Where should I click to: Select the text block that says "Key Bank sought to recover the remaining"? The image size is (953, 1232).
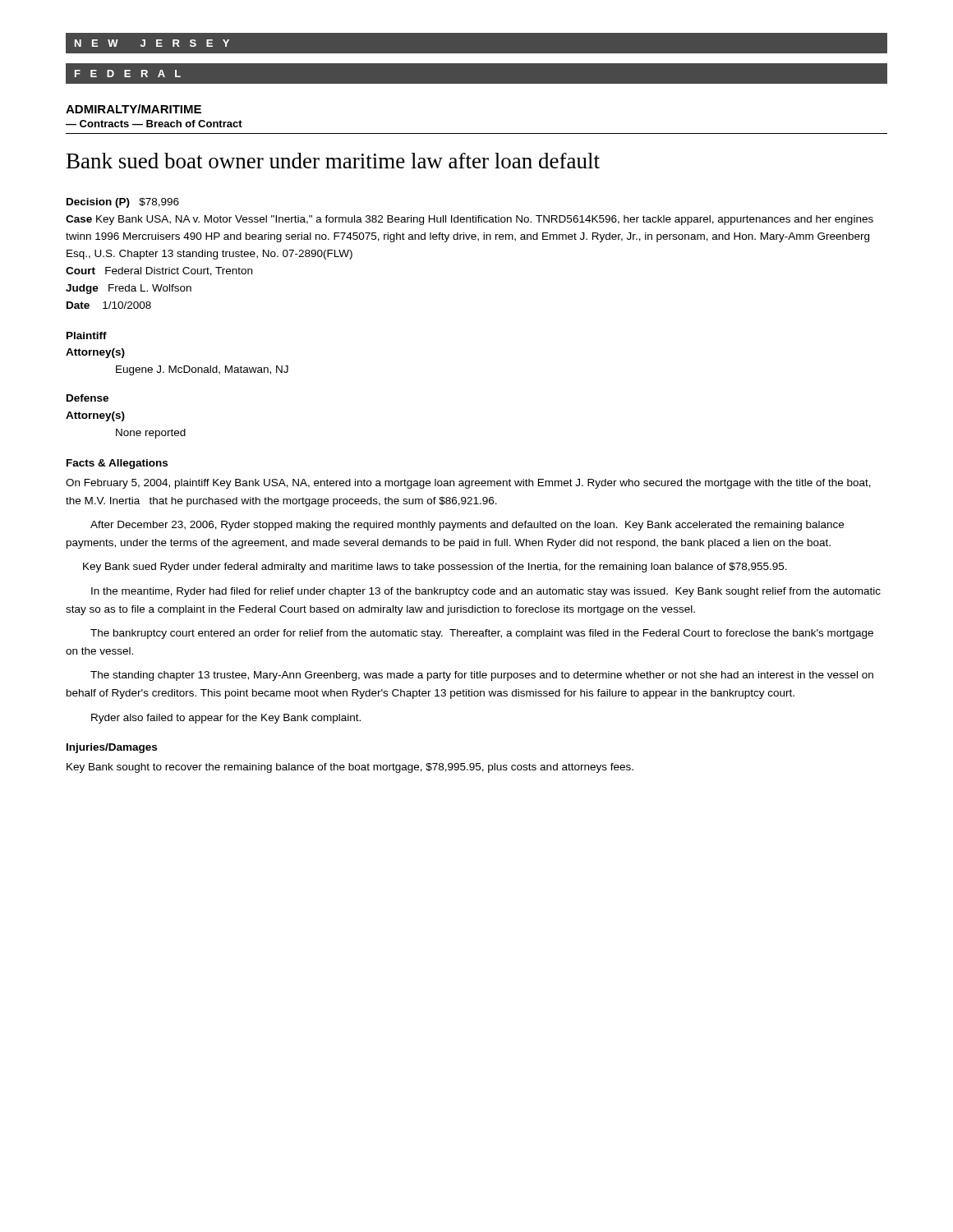[x=350, y=767]
